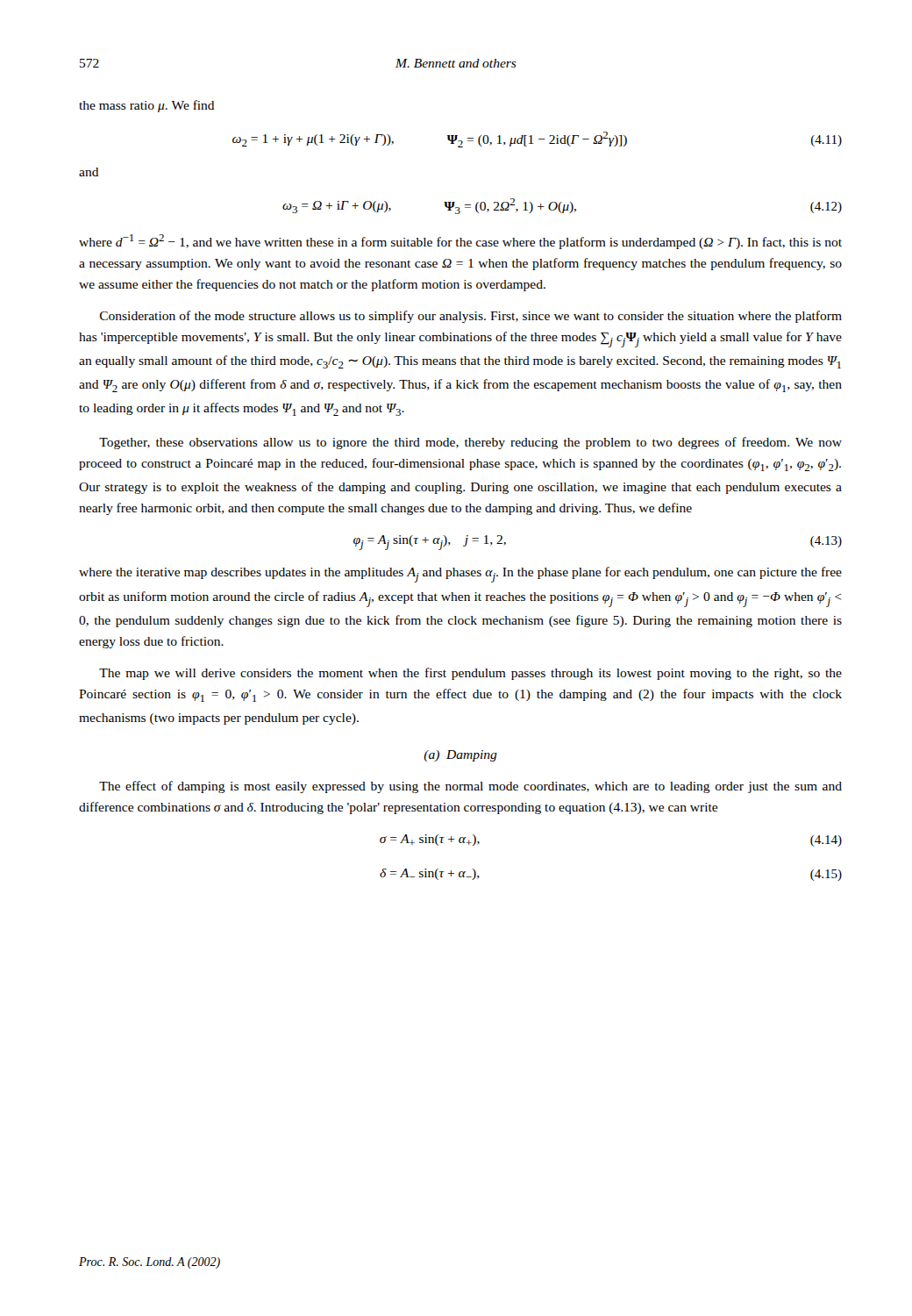Point to the element starting "ω2 = 1 + iγ + μ(1"
912x1316 pixels.
click(x=460, y=140)
